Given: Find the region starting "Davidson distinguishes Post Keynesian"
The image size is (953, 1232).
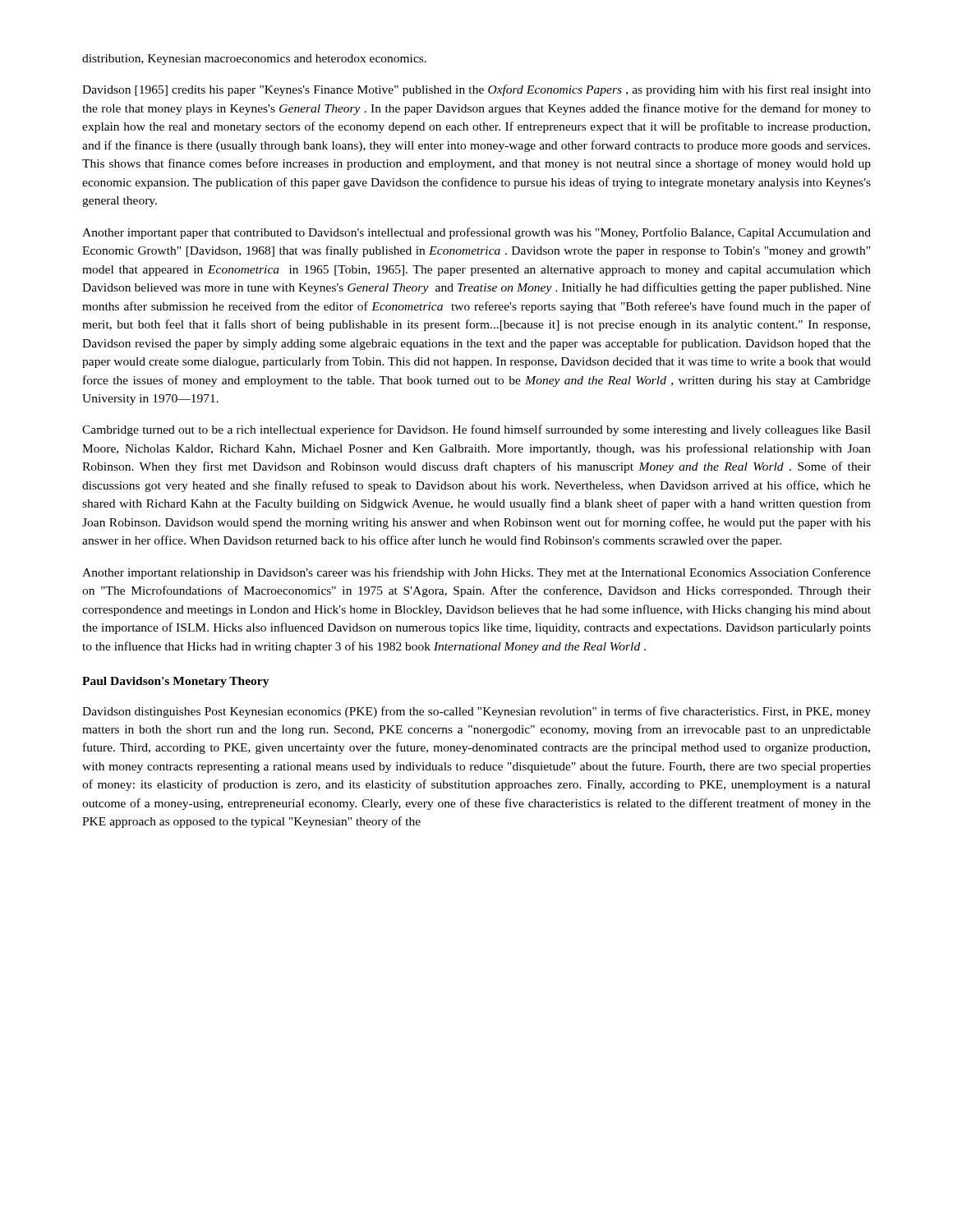Looking at the screenshot, I should tap(476, 766).
